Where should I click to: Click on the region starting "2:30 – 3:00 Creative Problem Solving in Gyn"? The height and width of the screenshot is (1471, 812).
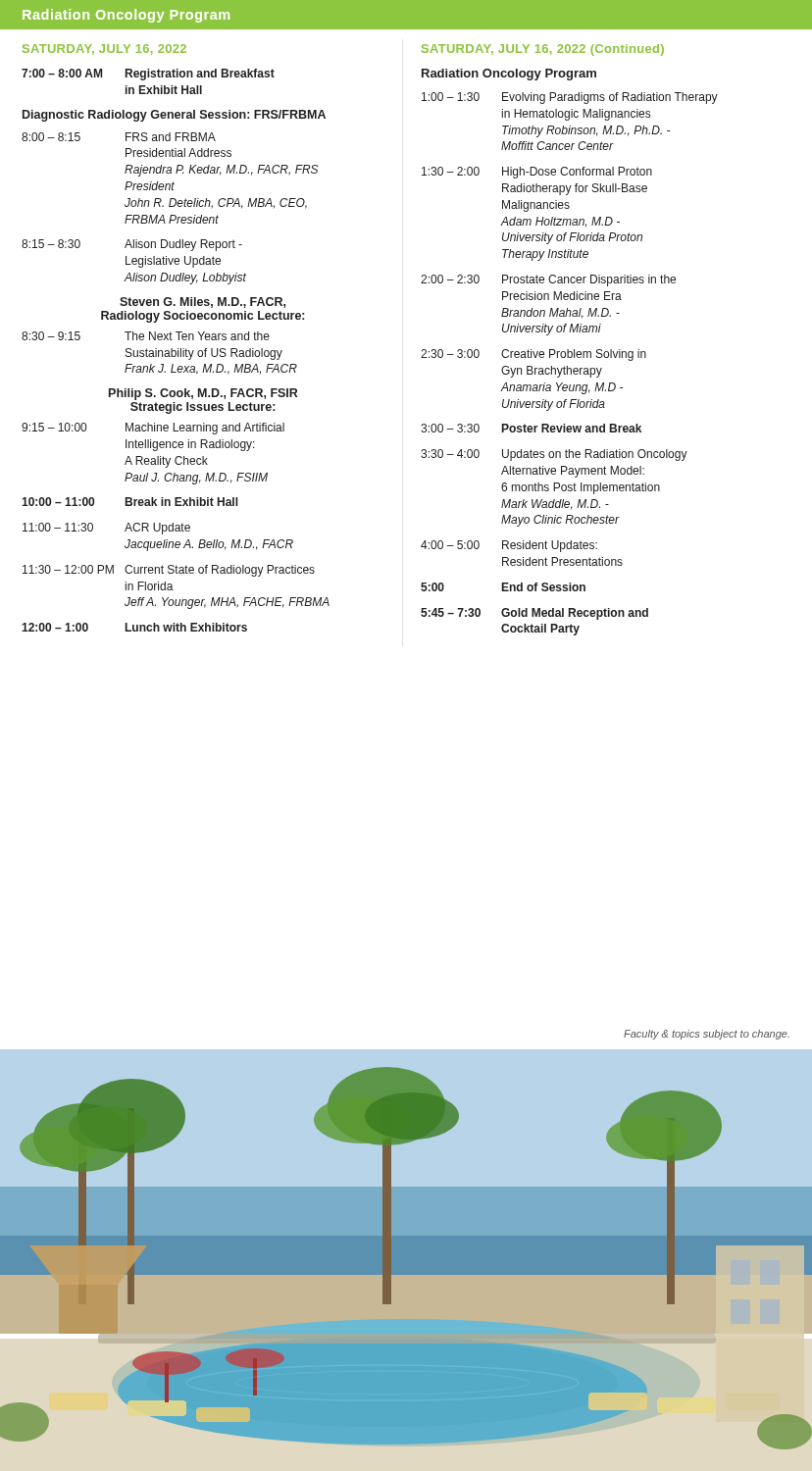coord(602,379)
